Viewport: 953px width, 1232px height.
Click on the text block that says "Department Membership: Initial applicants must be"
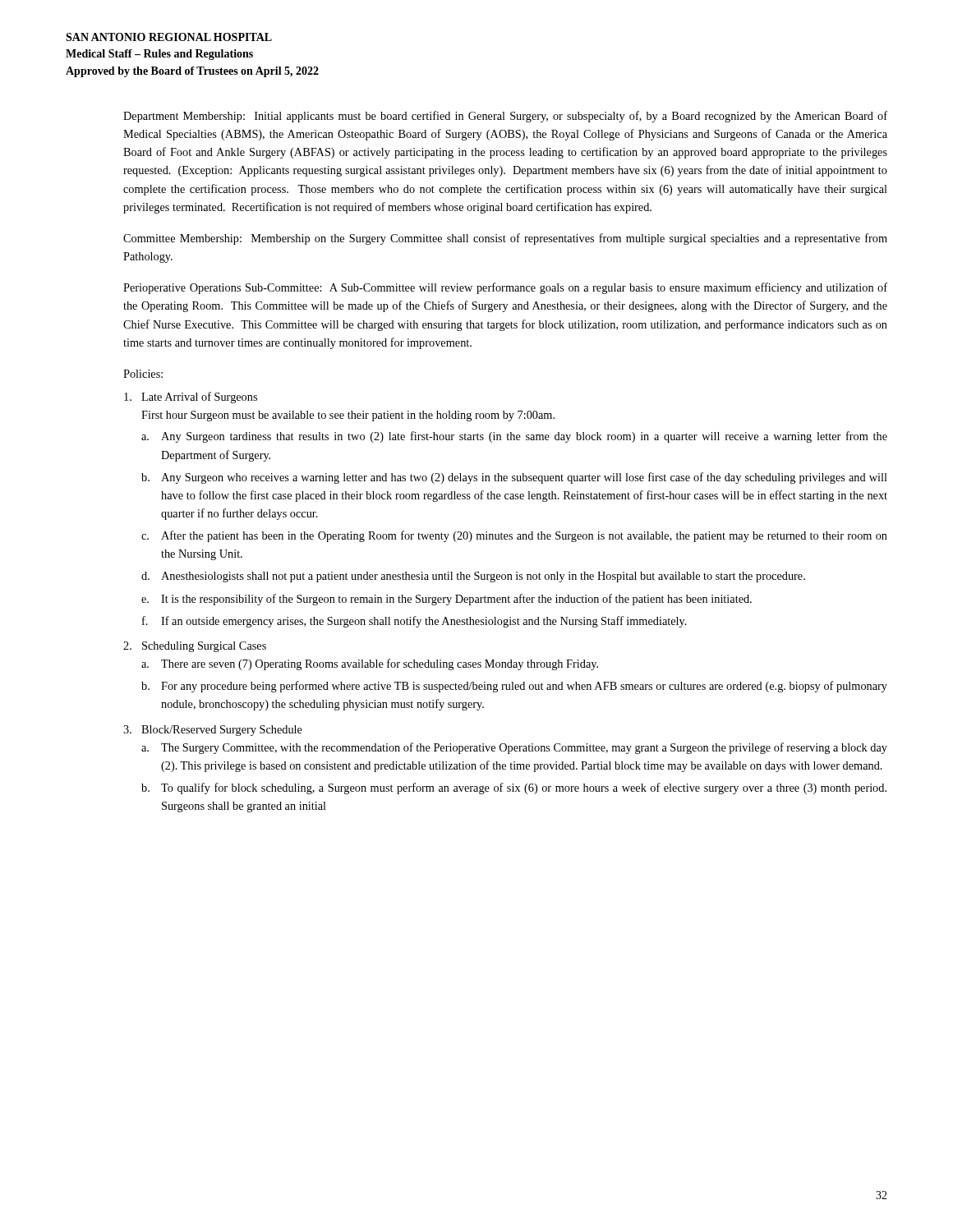coord(505,161)
